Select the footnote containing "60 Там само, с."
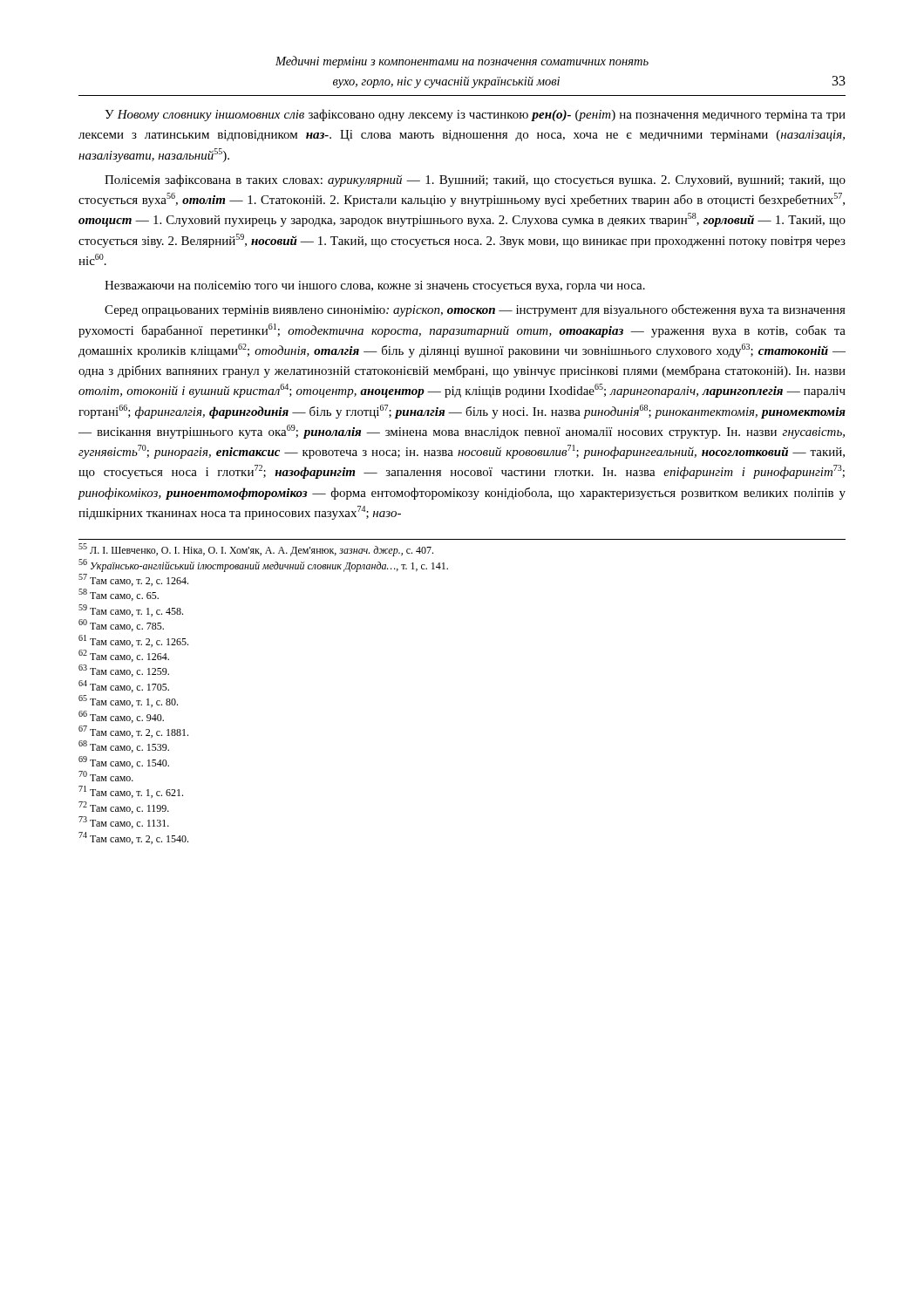Viewport: 924px width, 1308px height. (121, 626)
